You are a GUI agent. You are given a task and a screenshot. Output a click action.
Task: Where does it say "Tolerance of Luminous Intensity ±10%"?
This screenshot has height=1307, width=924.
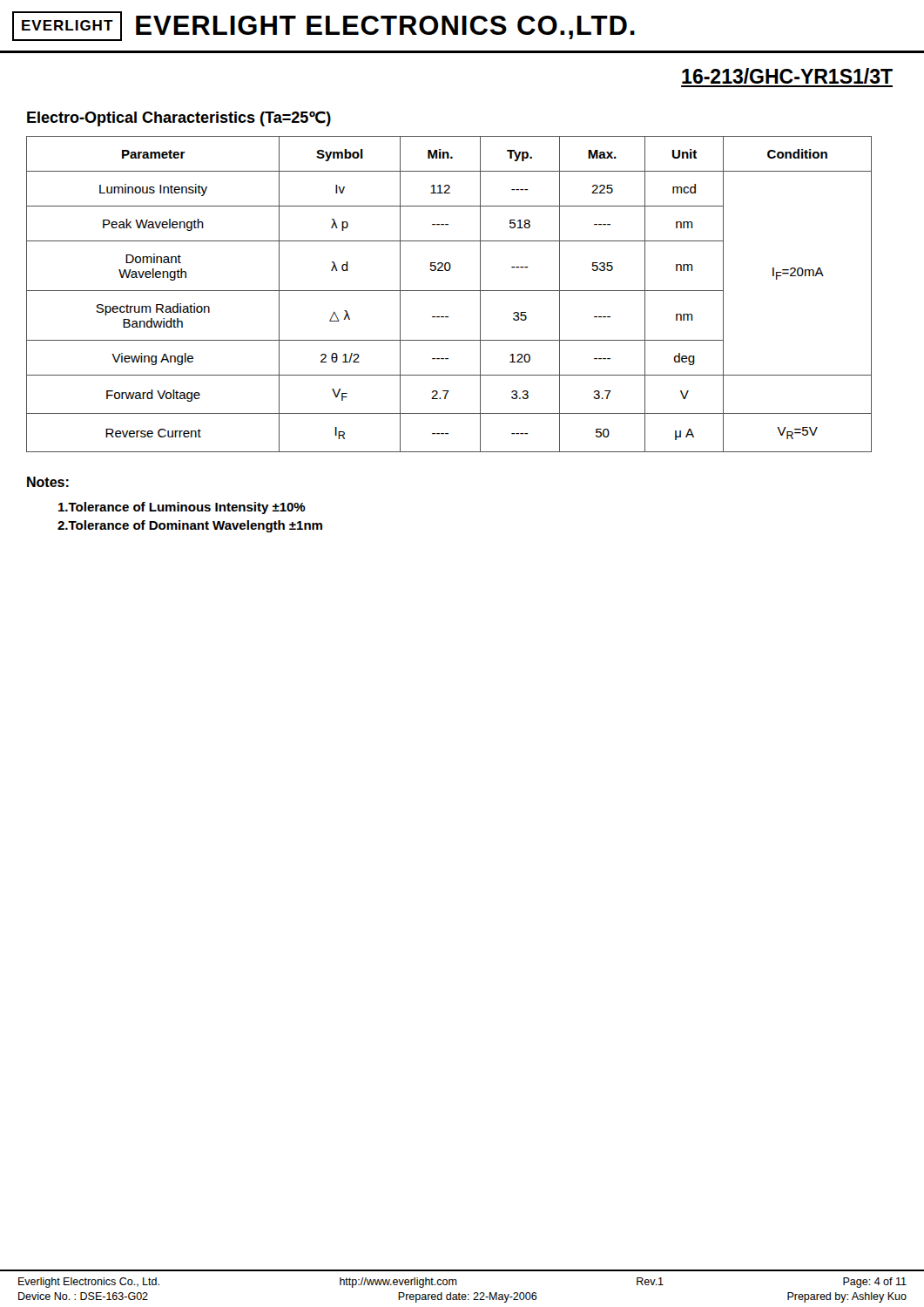click(x=181, y=507)
